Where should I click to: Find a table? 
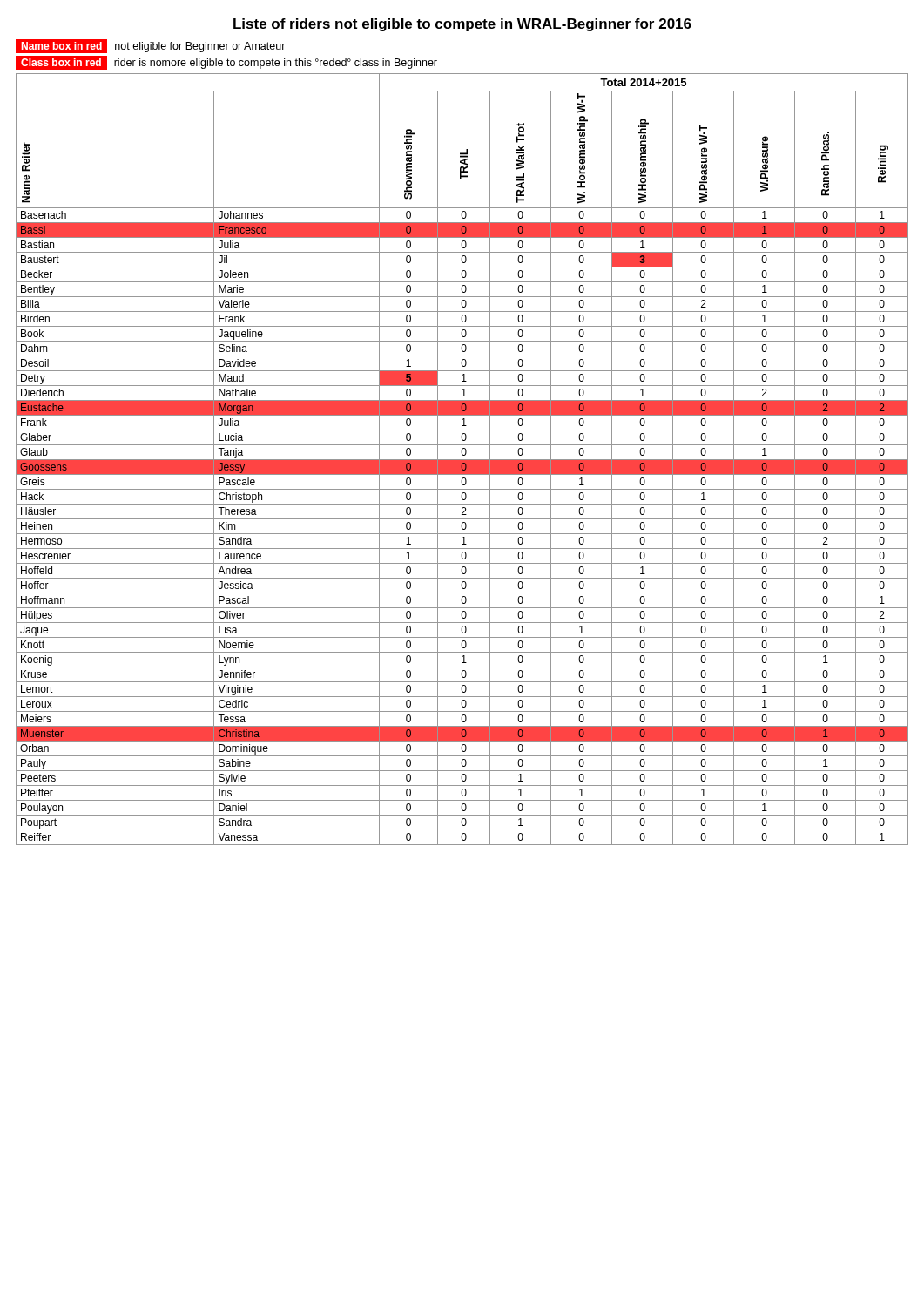pos(462,459)
